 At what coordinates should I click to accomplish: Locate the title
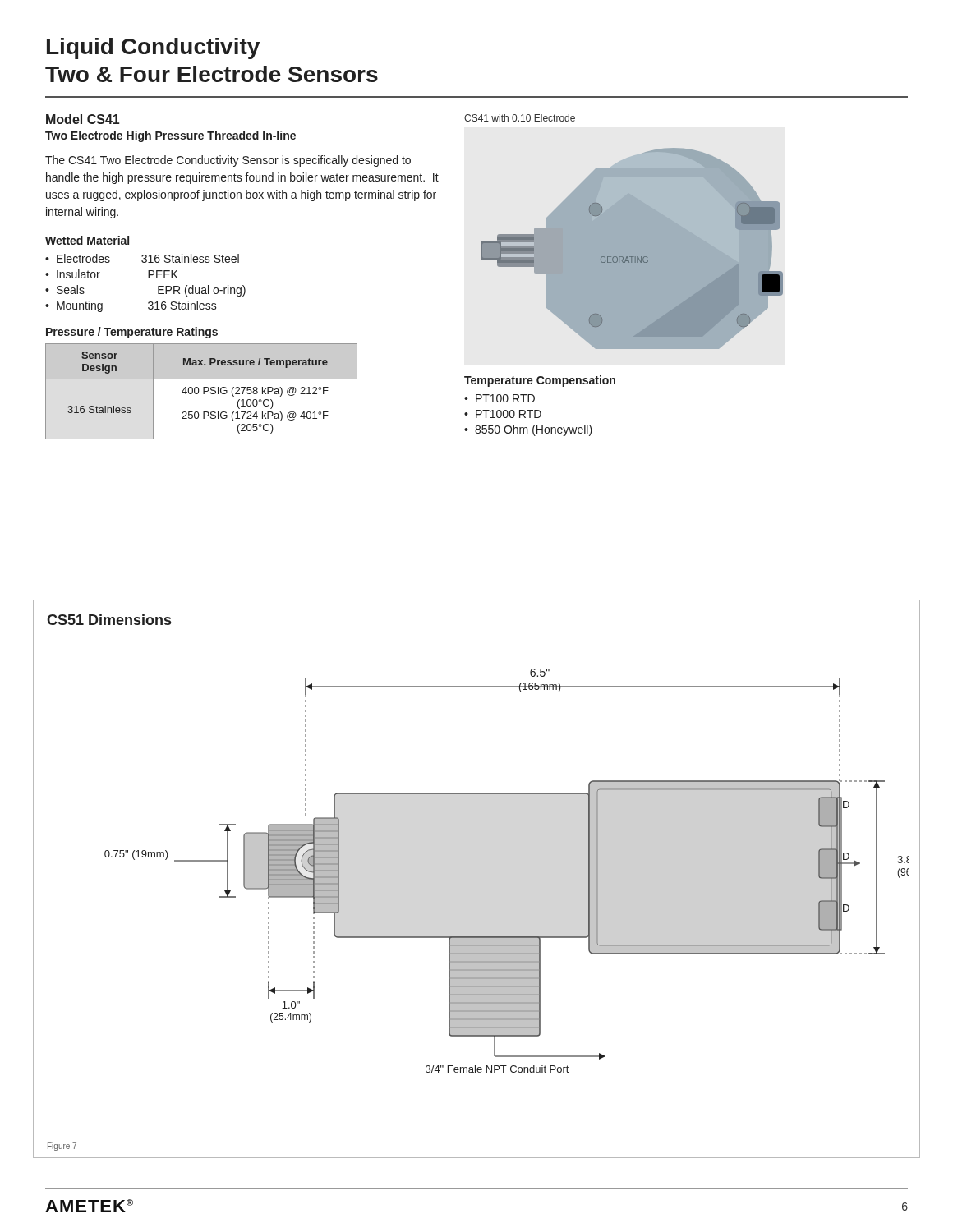point(212,60)
